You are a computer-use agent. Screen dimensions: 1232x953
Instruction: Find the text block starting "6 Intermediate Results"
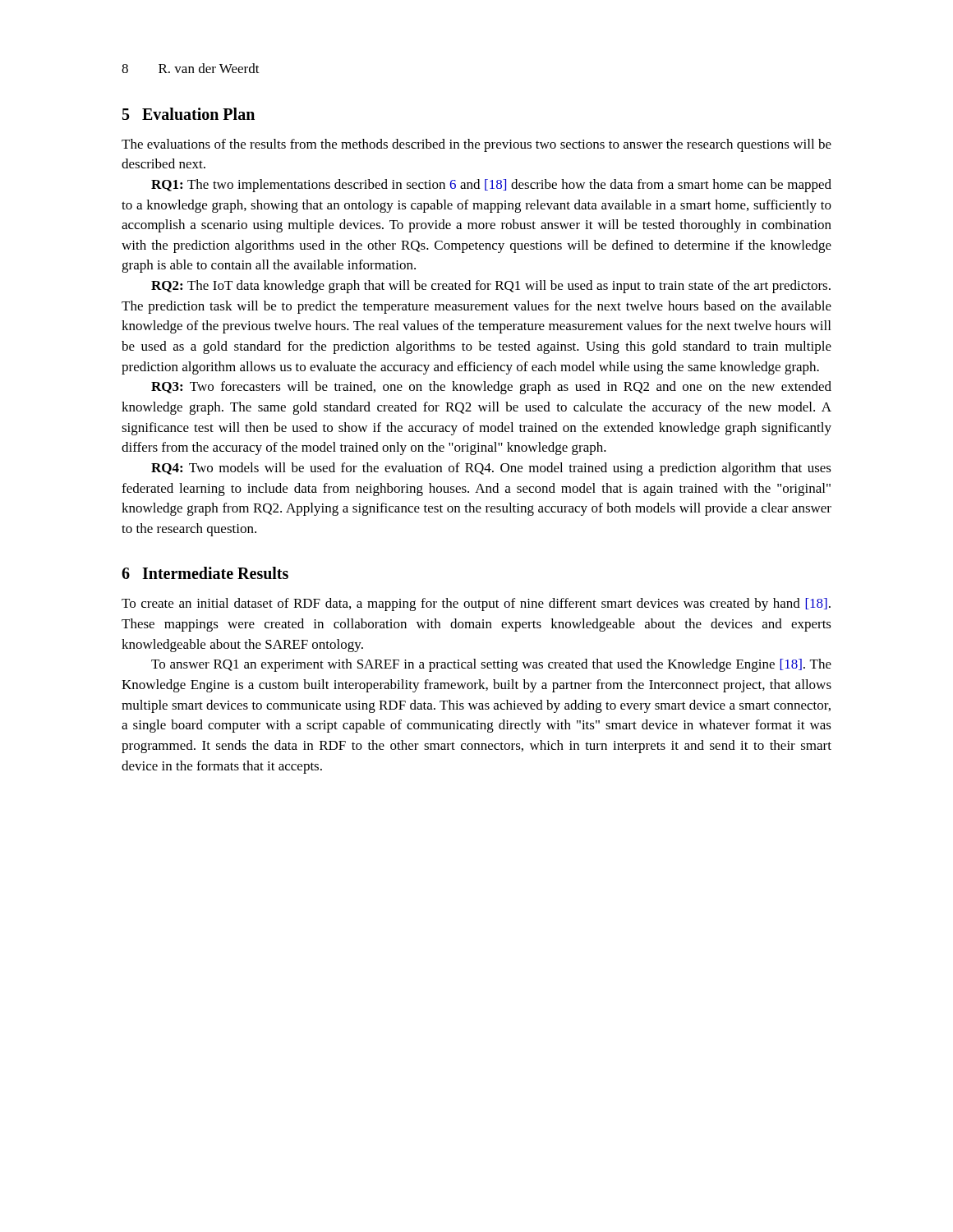click(x=205, y=573)
